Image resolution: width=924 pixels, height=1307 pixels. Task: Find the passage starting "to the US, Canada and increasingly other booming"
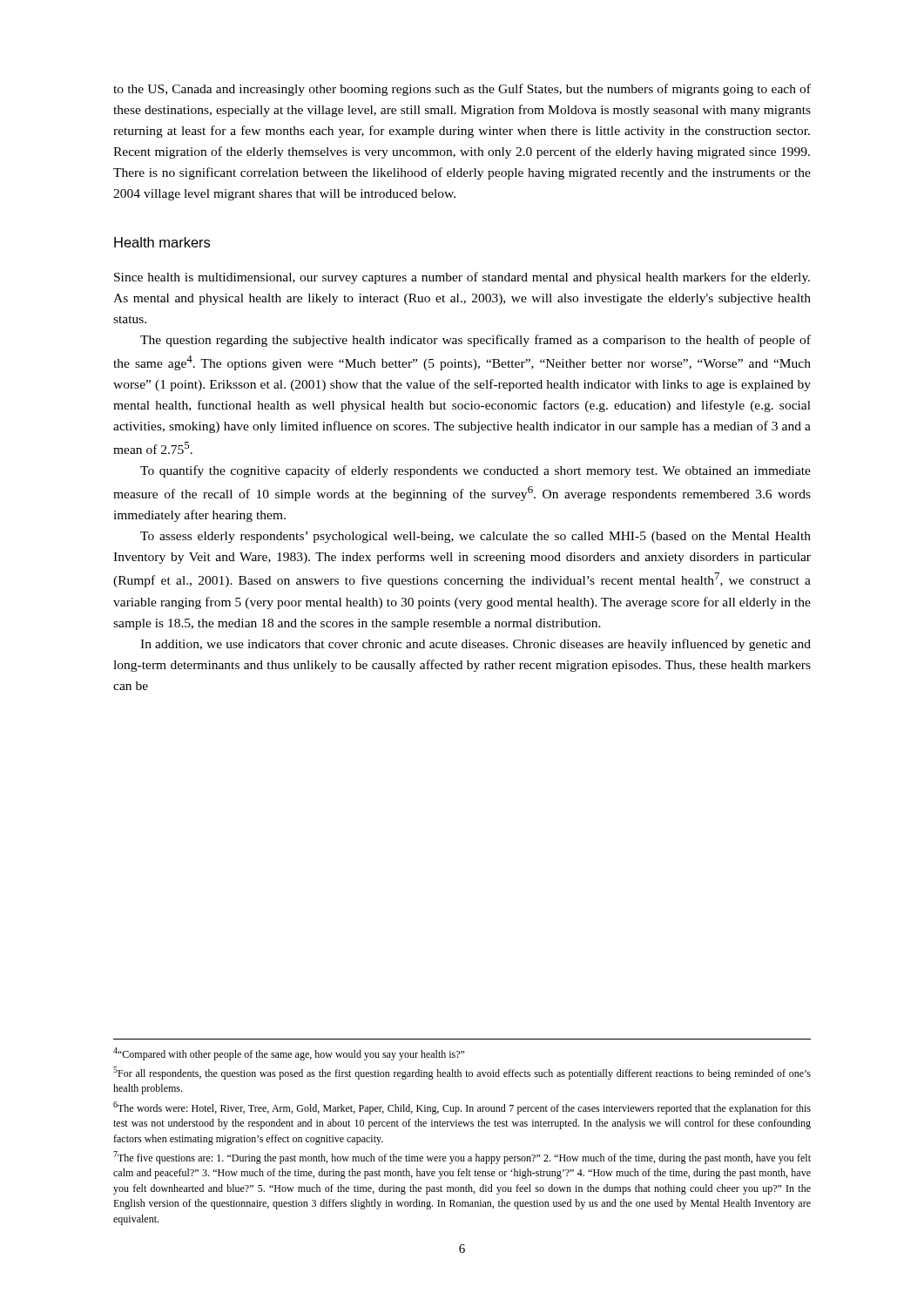point(462,141)
